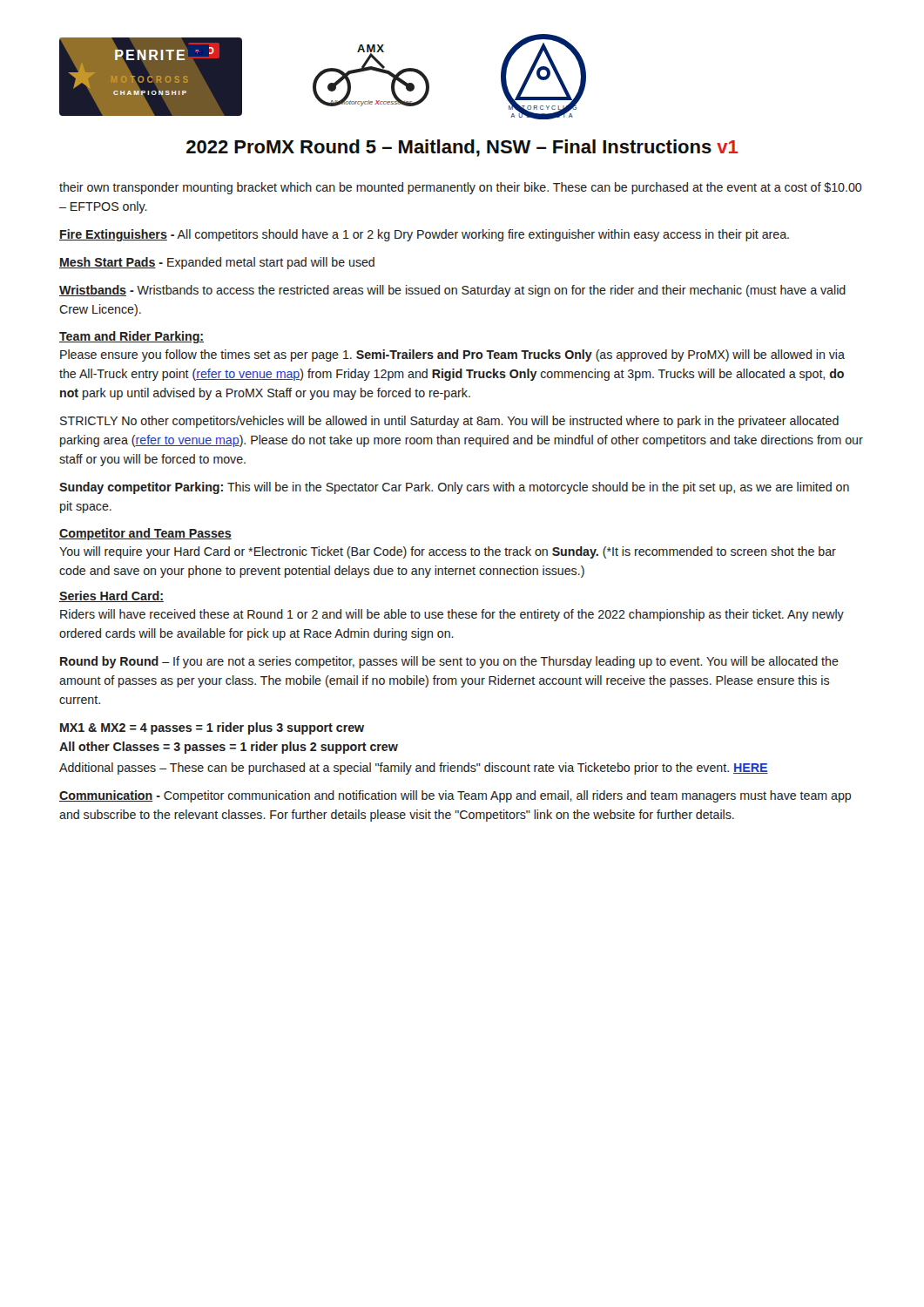
Task: Point to the block beginning "Communication - Competitor communication and notification will be"
Action: (455, 805)
